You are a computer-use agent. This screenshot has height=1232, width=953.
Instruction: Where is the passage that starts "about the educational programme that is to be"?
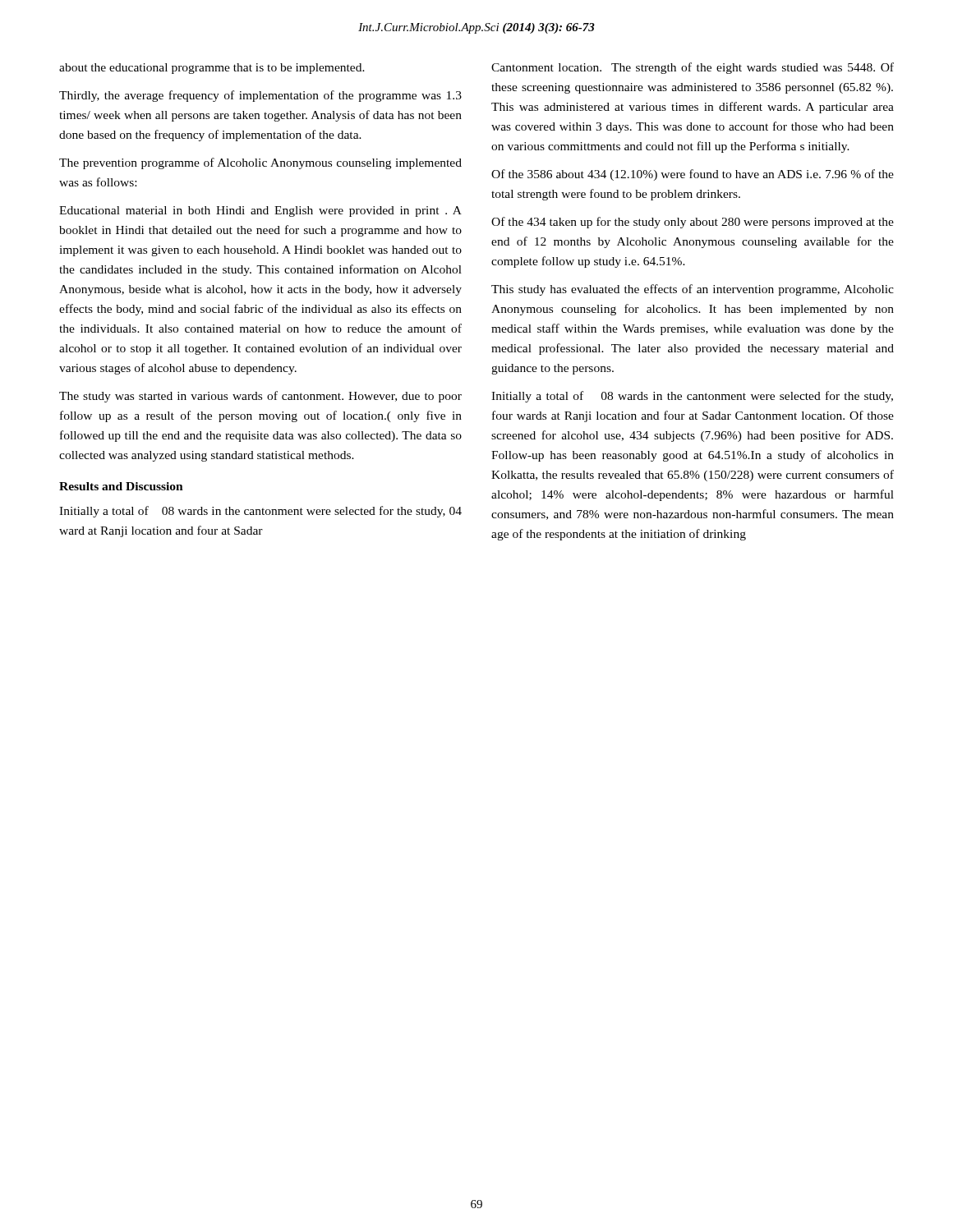[260, 67]
